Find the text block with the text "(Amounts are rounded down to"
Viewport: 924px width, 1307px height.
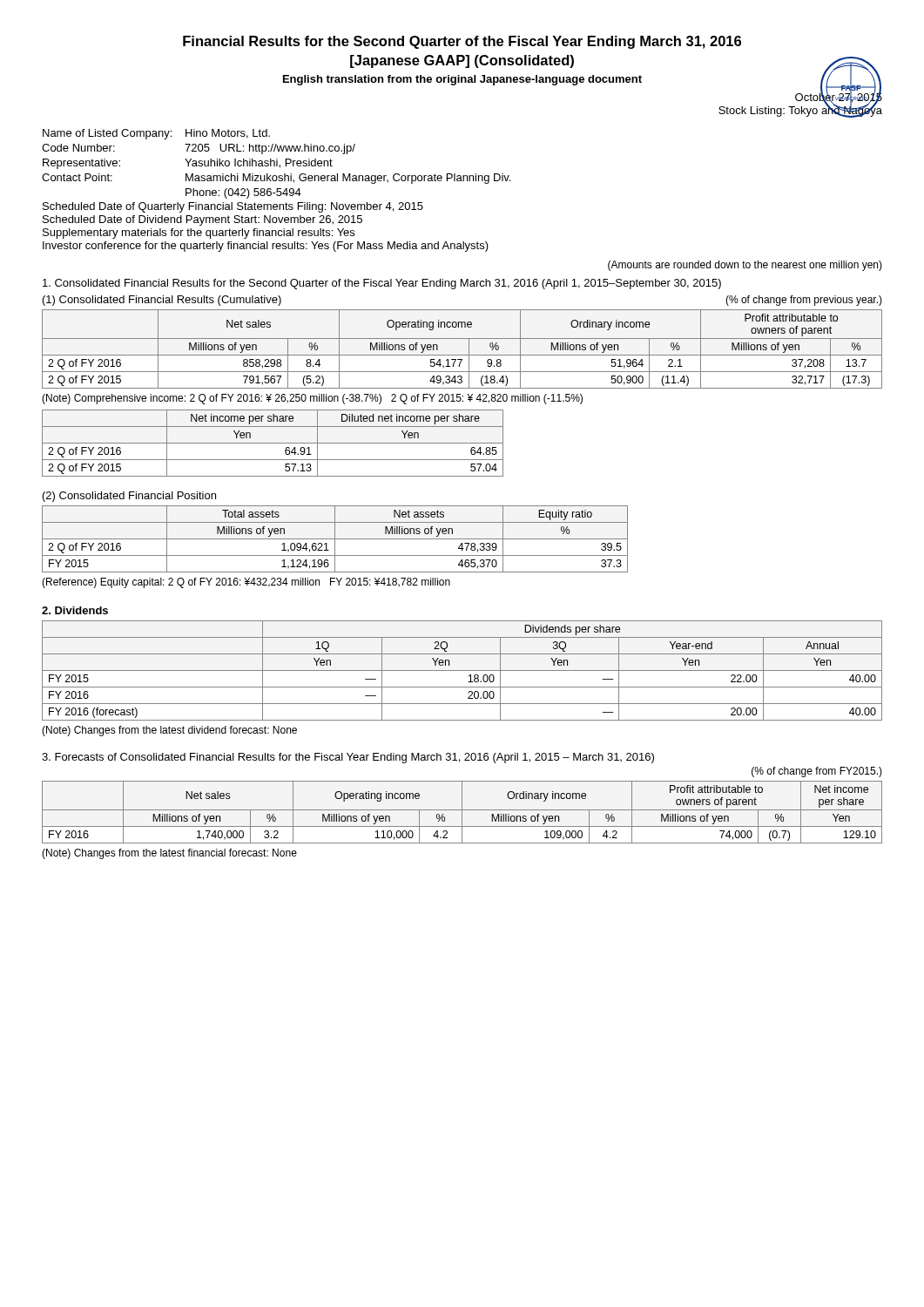[x=745, y=264]
